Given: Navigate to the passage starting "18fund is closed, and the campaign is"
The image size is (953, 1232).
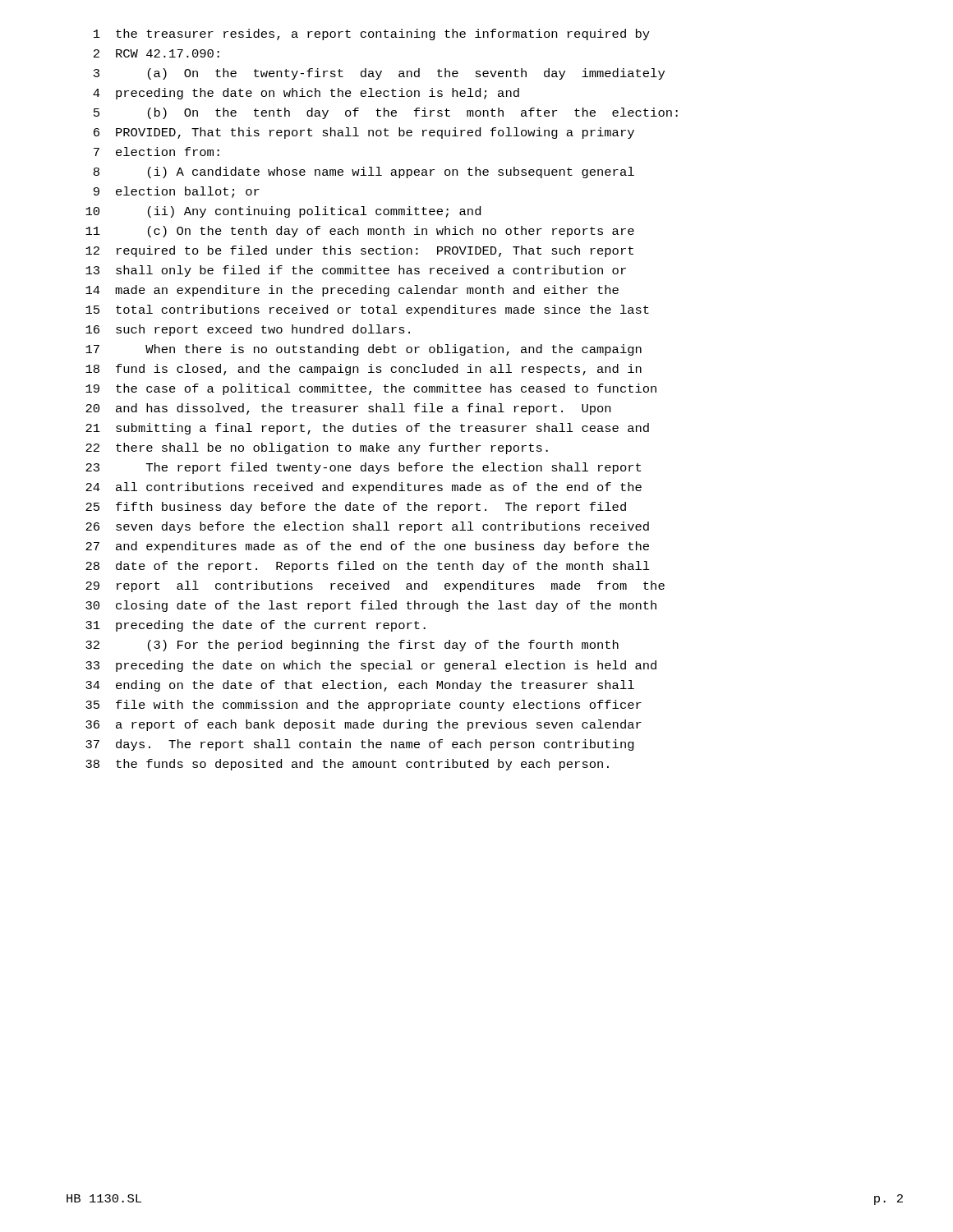Looking at the screenshot, I should coord(485,370).
